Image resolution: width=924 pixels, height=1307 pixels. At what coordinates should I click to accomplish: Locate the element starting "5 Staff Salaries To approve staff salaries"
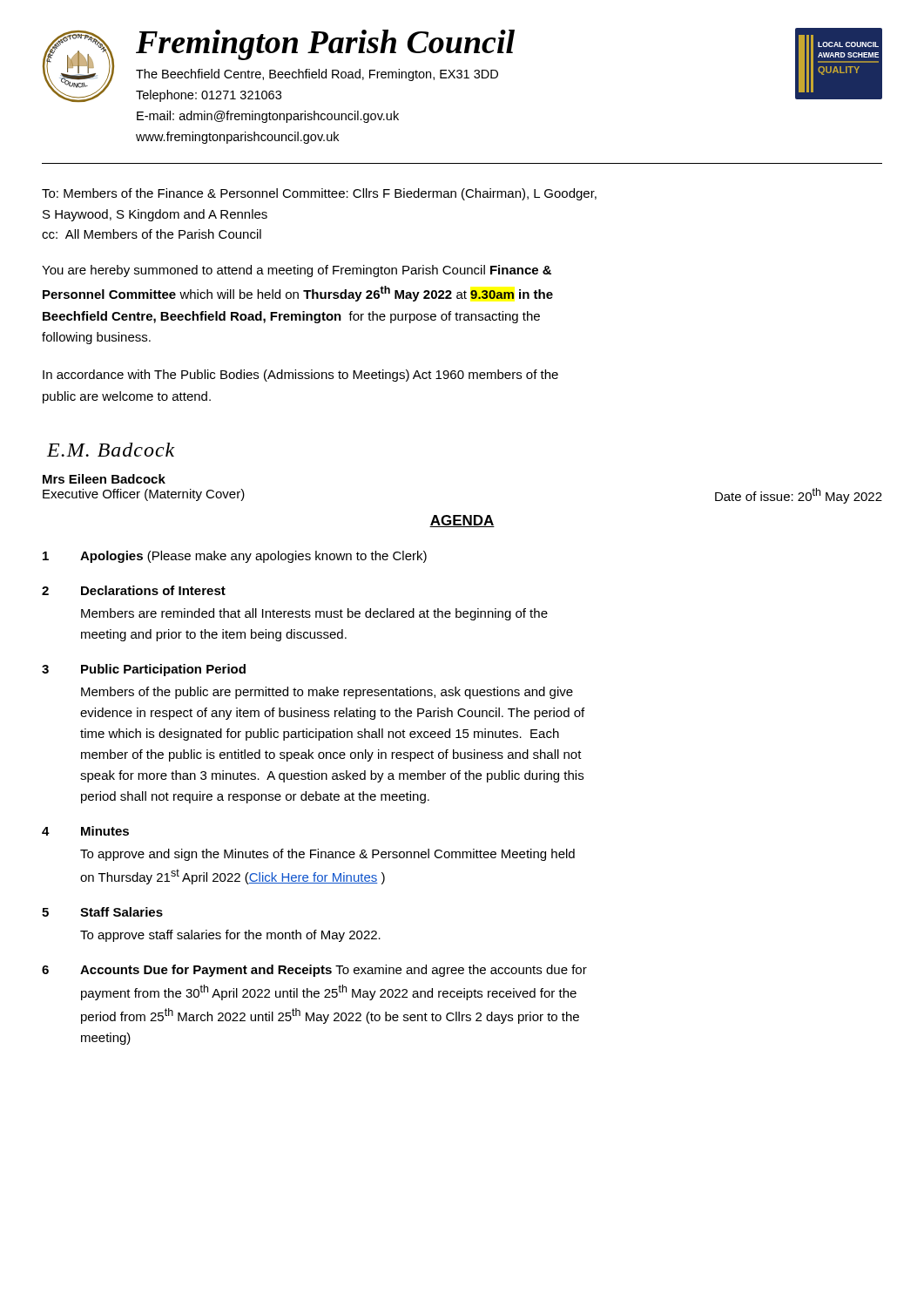pyautogui.click(x=102, y=912)
